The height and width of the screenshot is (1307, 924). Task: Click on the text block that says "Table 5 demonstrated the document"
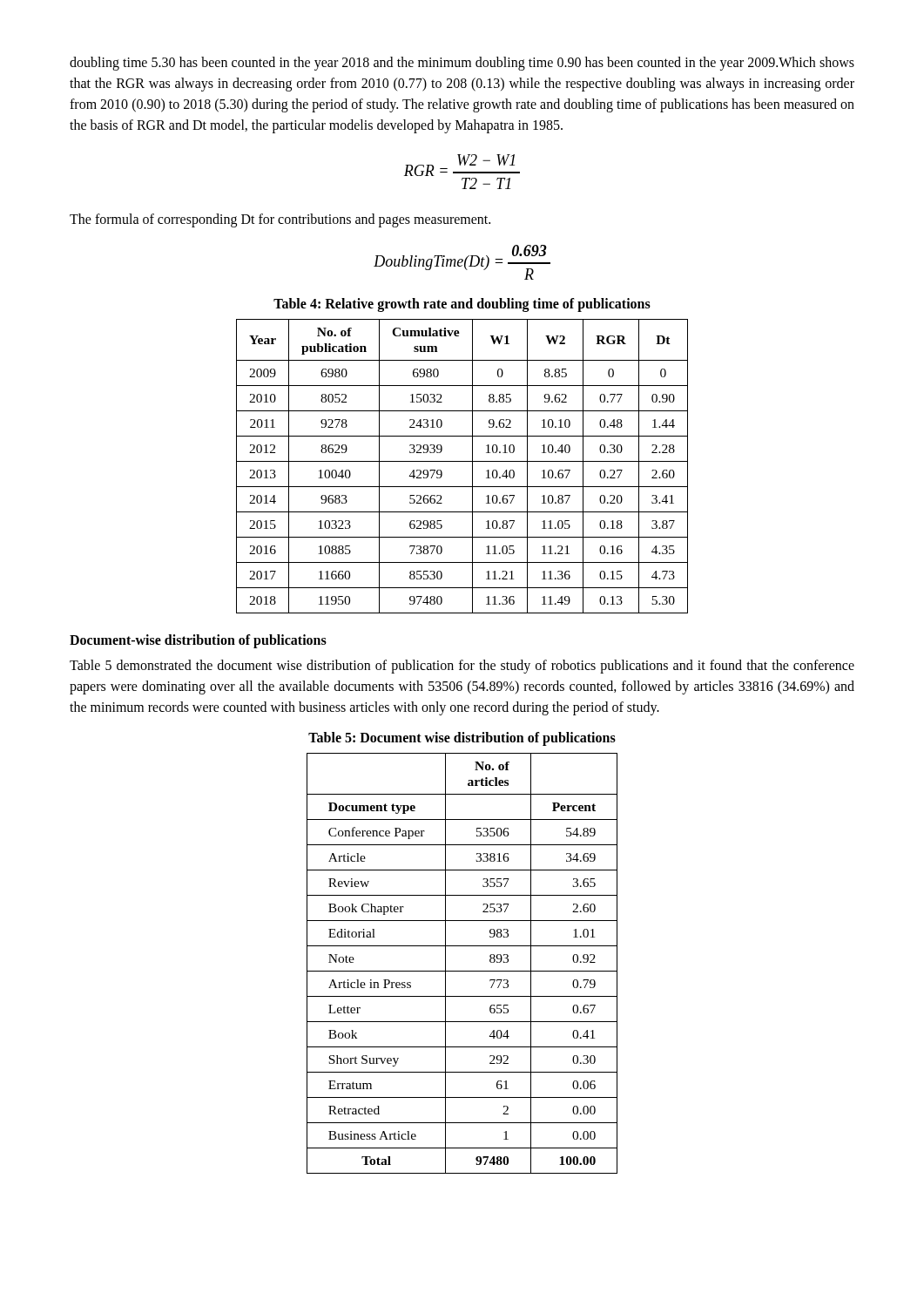[462, 686]
